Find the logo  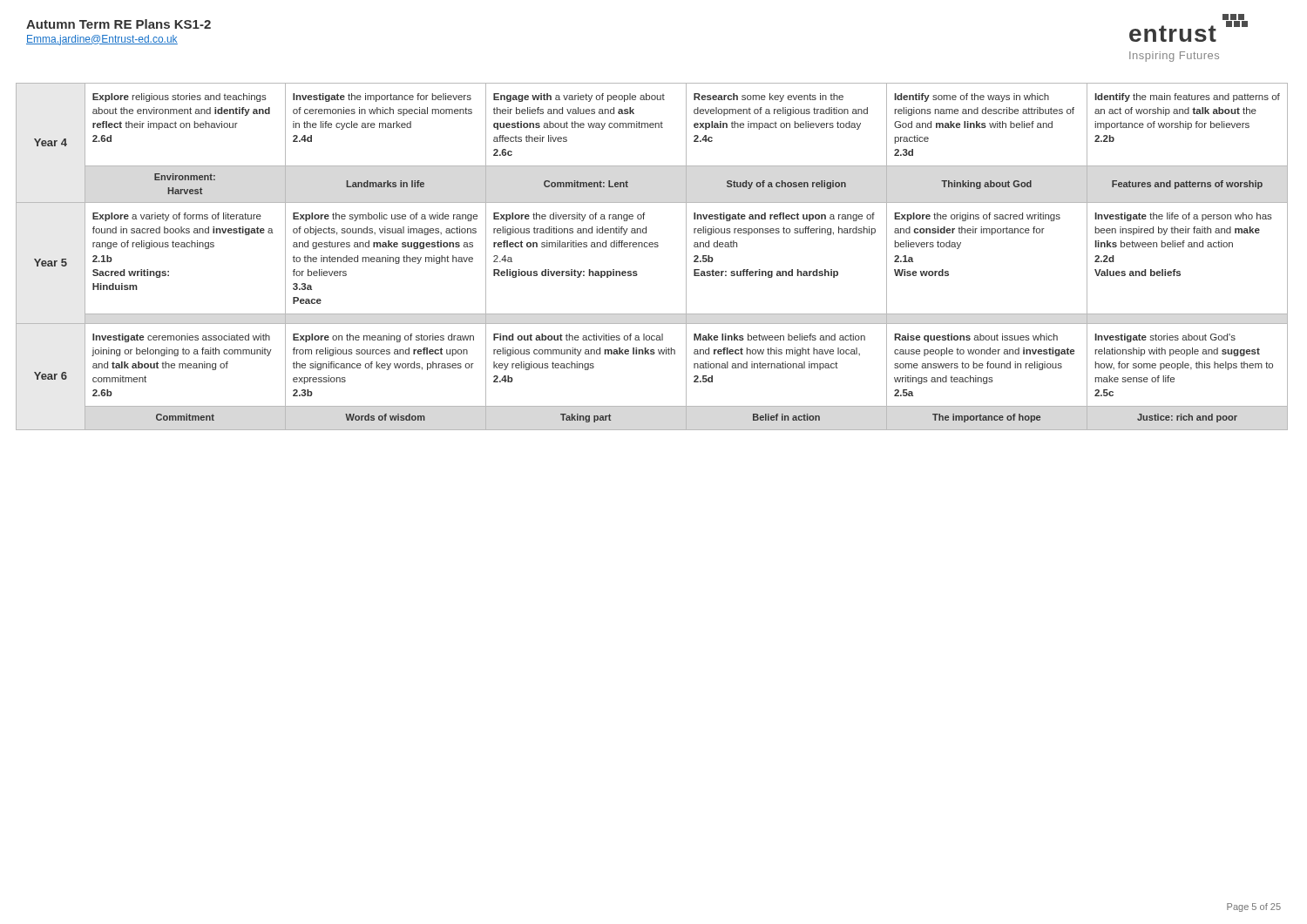pyautogui.click(x=1202, y=39)
